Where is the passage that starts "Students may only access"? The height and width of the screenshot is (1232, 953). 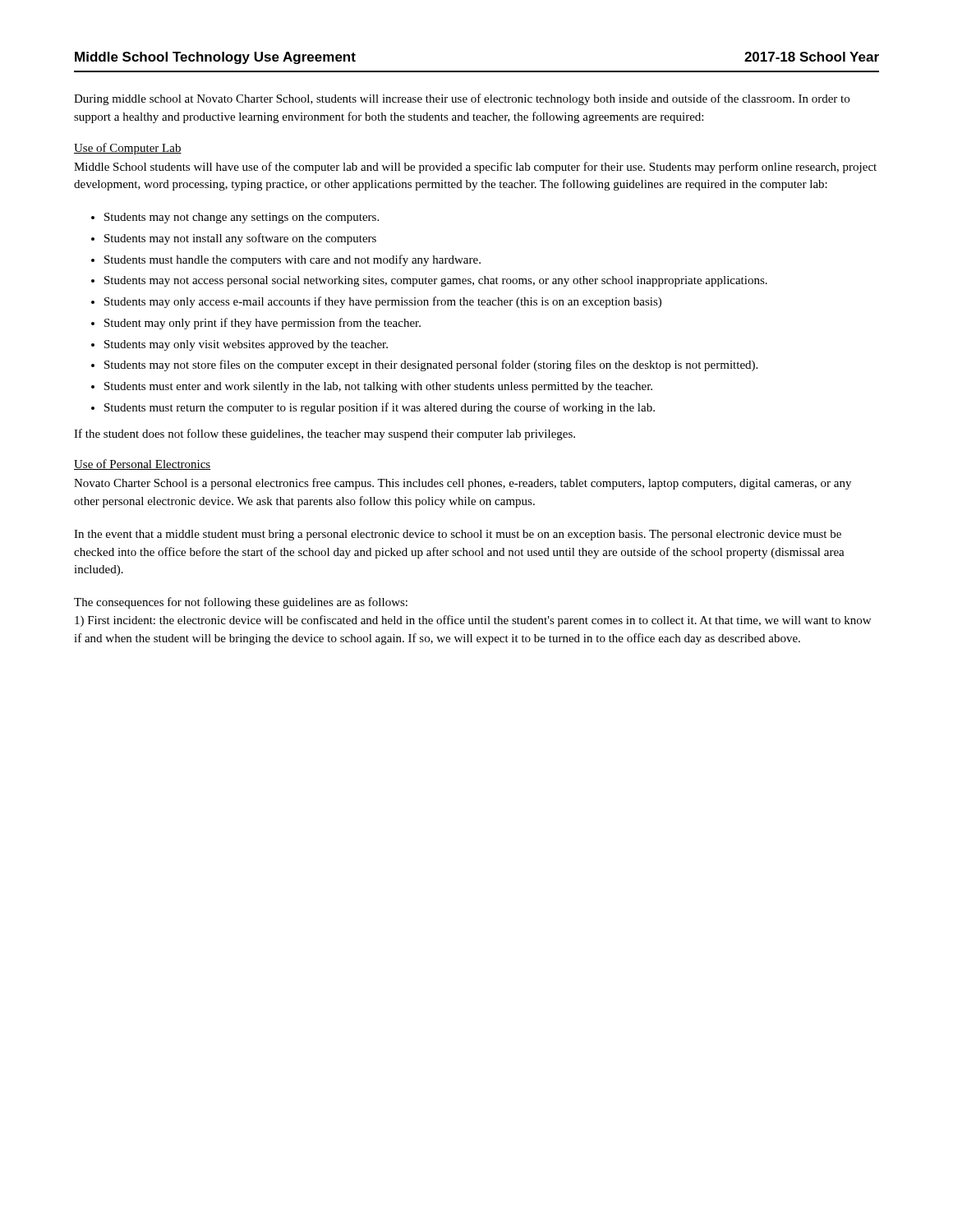point(383,301)
